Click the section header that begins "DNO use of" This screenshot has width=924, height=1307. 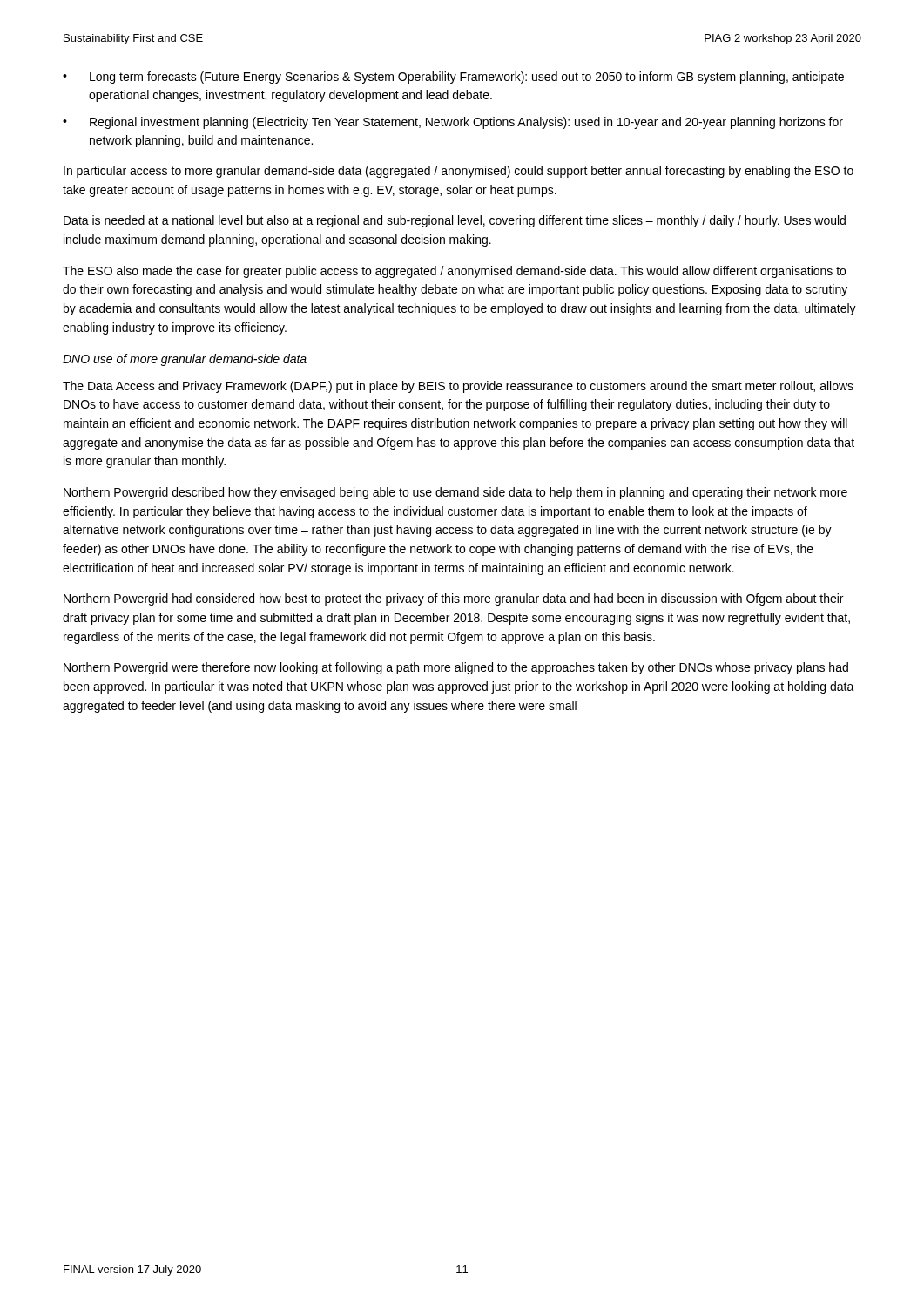pyautogui.click(x=185, y=359)
